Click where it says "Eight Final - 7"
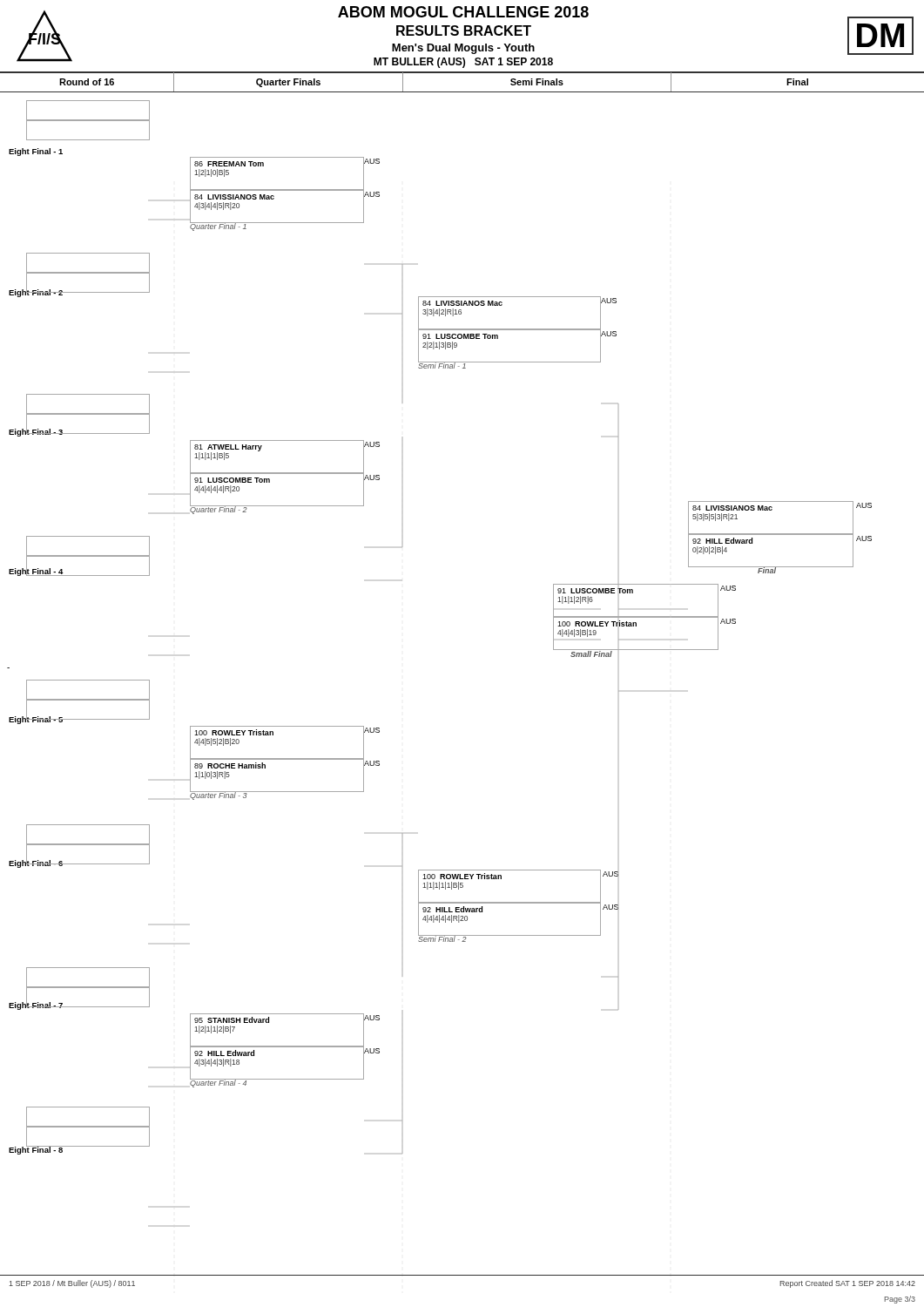 pyautogui.click(x=36, y=1005)
